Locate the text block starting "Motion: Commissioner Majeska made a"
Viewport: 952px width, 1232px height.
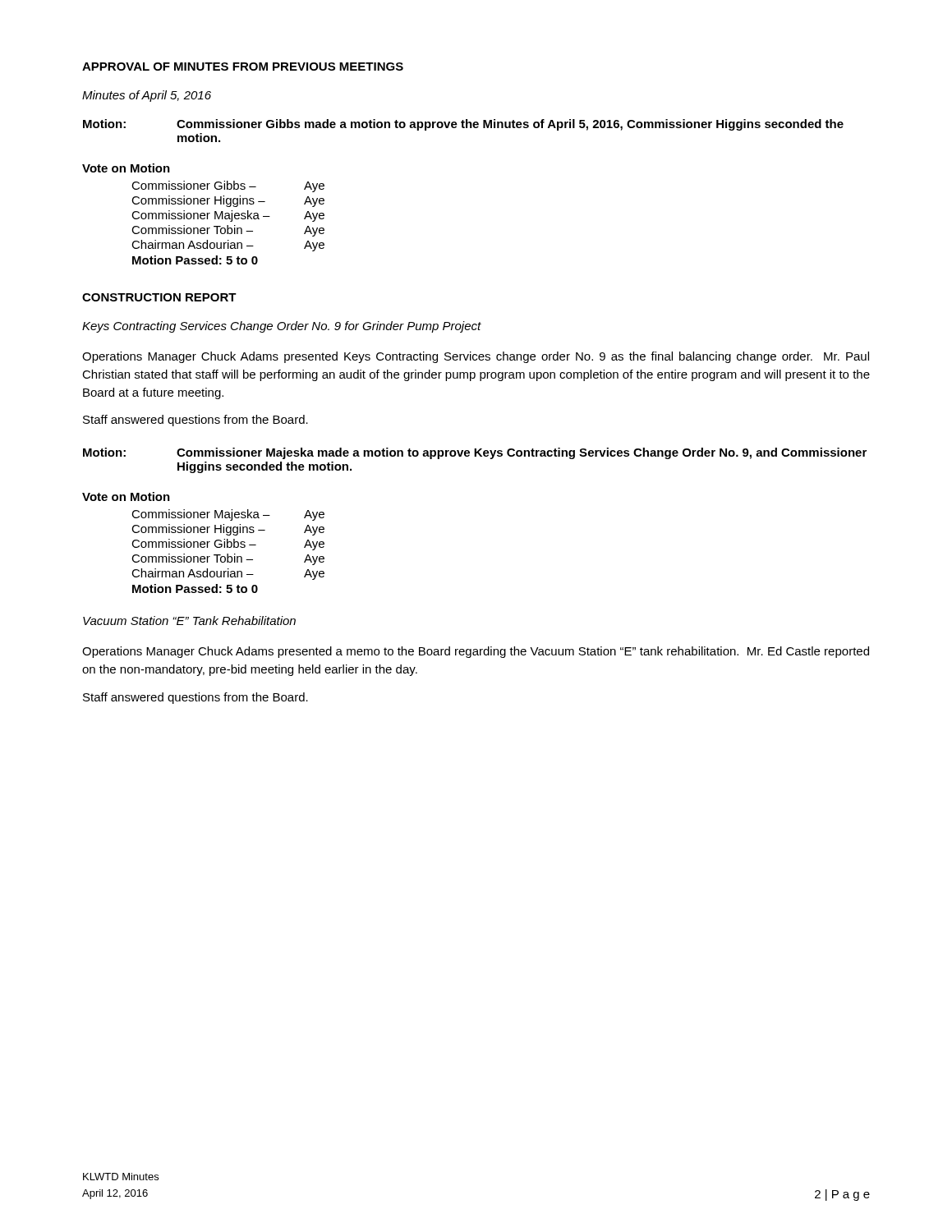[x=476, y=459]
